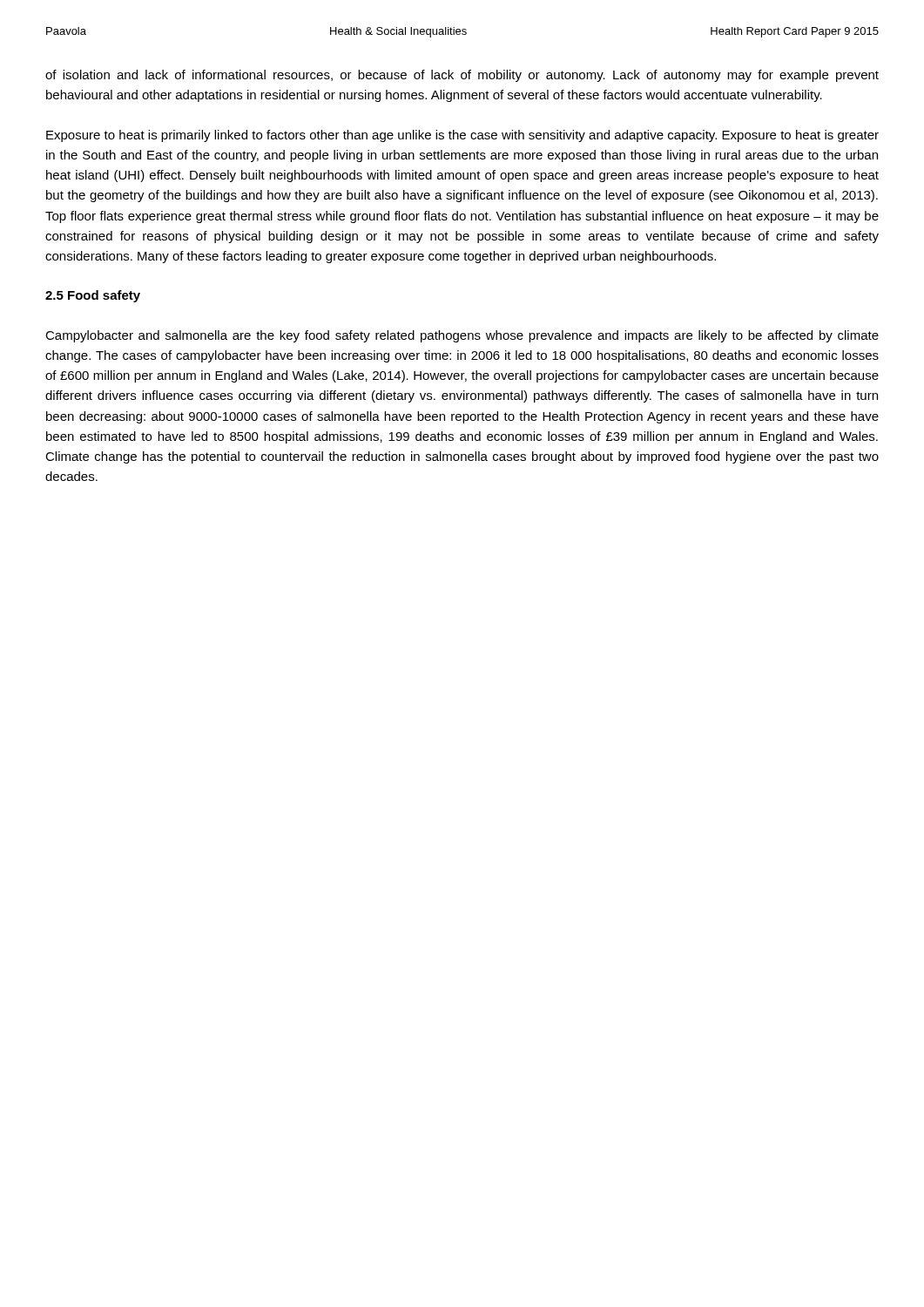Image resolution: width=924 pixels, height=1307 pixels.
Task: Select the section header that reads "2.5 Food safety"
Action: (x=93, y=295)
